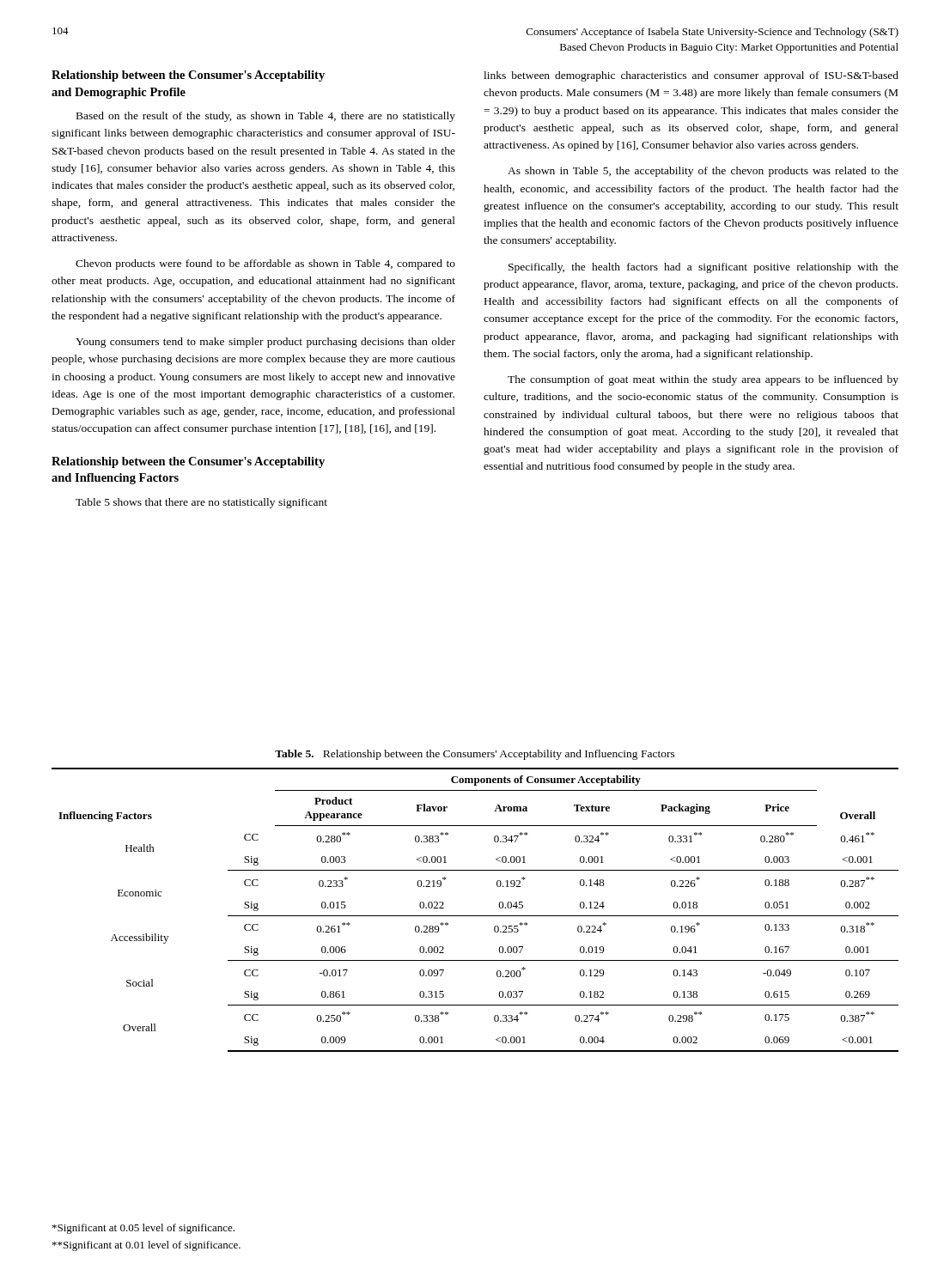Click on the element starting "links between demographic characteristics and consumer approval of"
This screenshot has width=950, height=1288.
click(691, 110)
